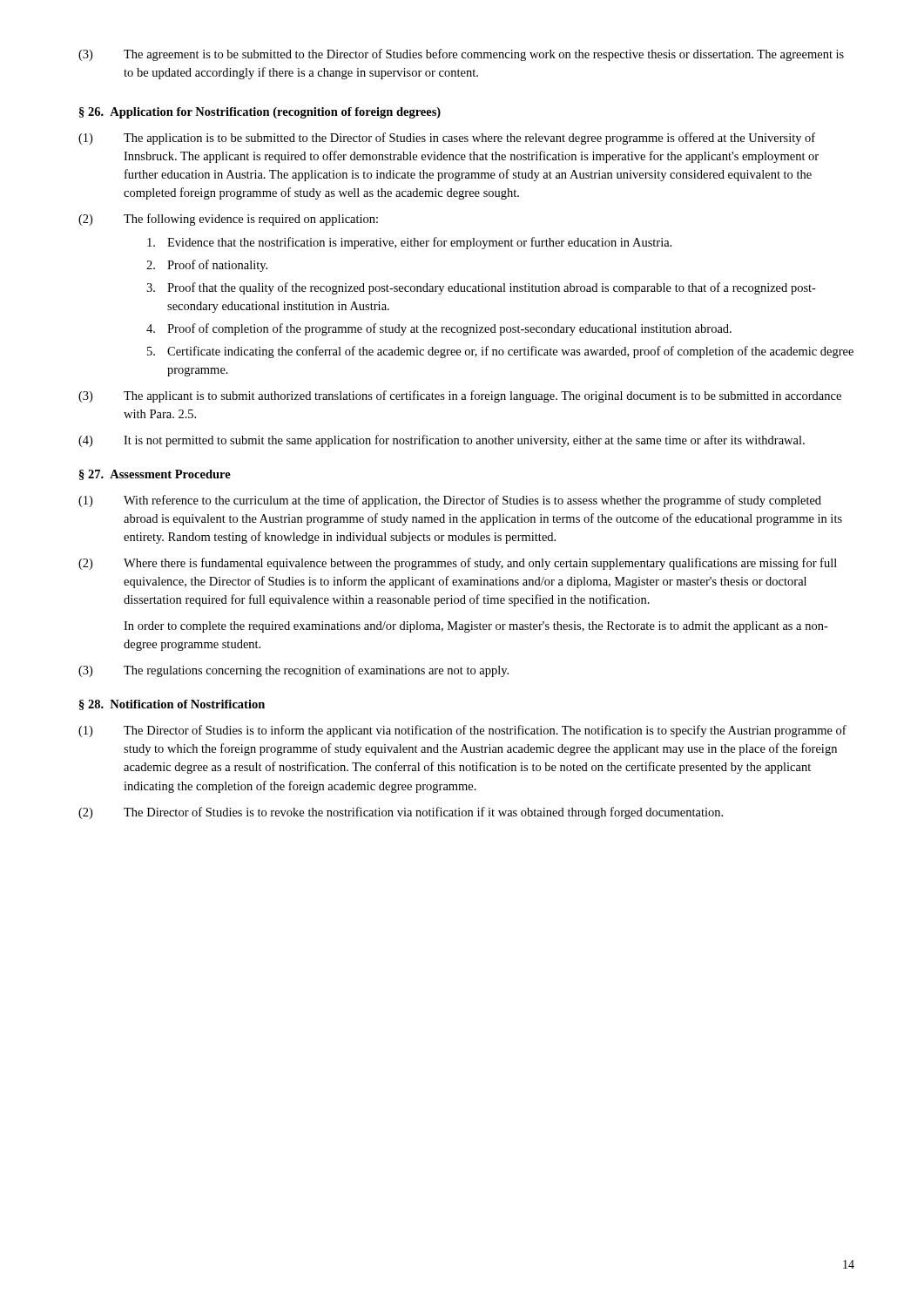This screenshot has height=1307, width=924.
Task: Click on the element starting "In order to complete the required"
Action: tap(476, 635)
